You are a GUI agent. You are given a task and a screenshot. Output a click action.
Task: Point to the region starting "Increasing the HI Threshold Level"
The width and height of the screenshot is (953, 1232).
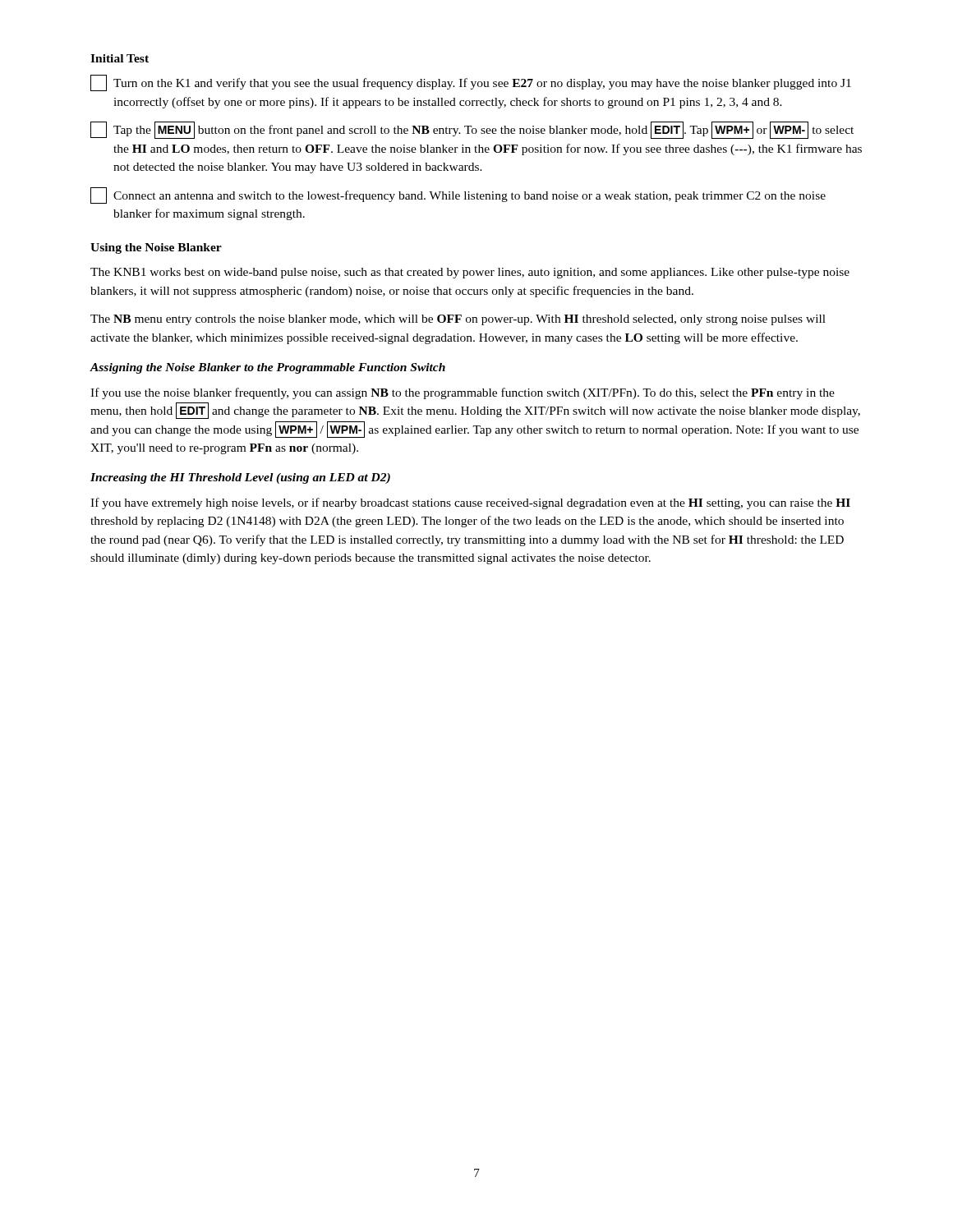click(241, 477)
